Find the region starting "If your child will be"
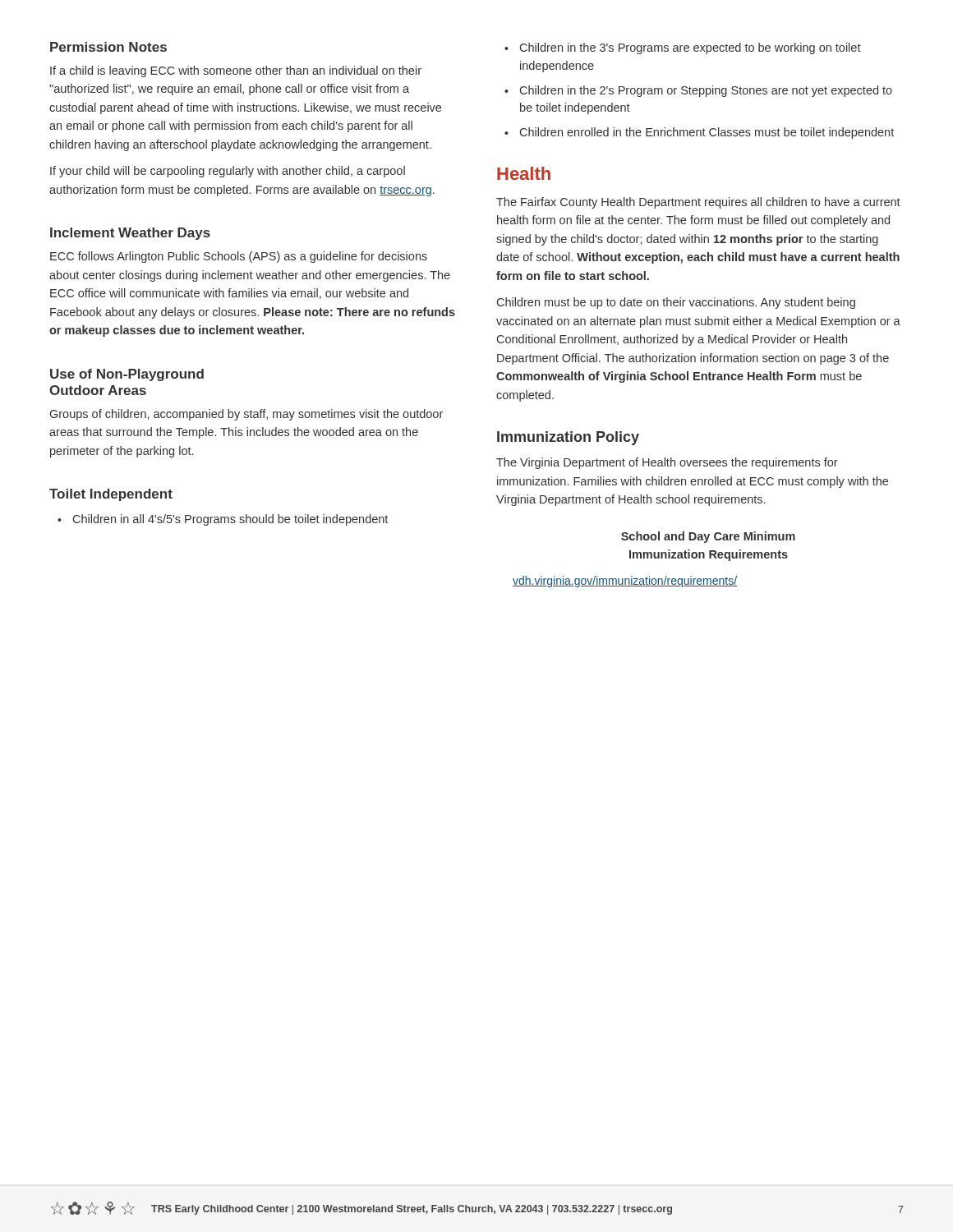Image resolution: width=953 pixels, height=1232 pixels. click(242, 180)
